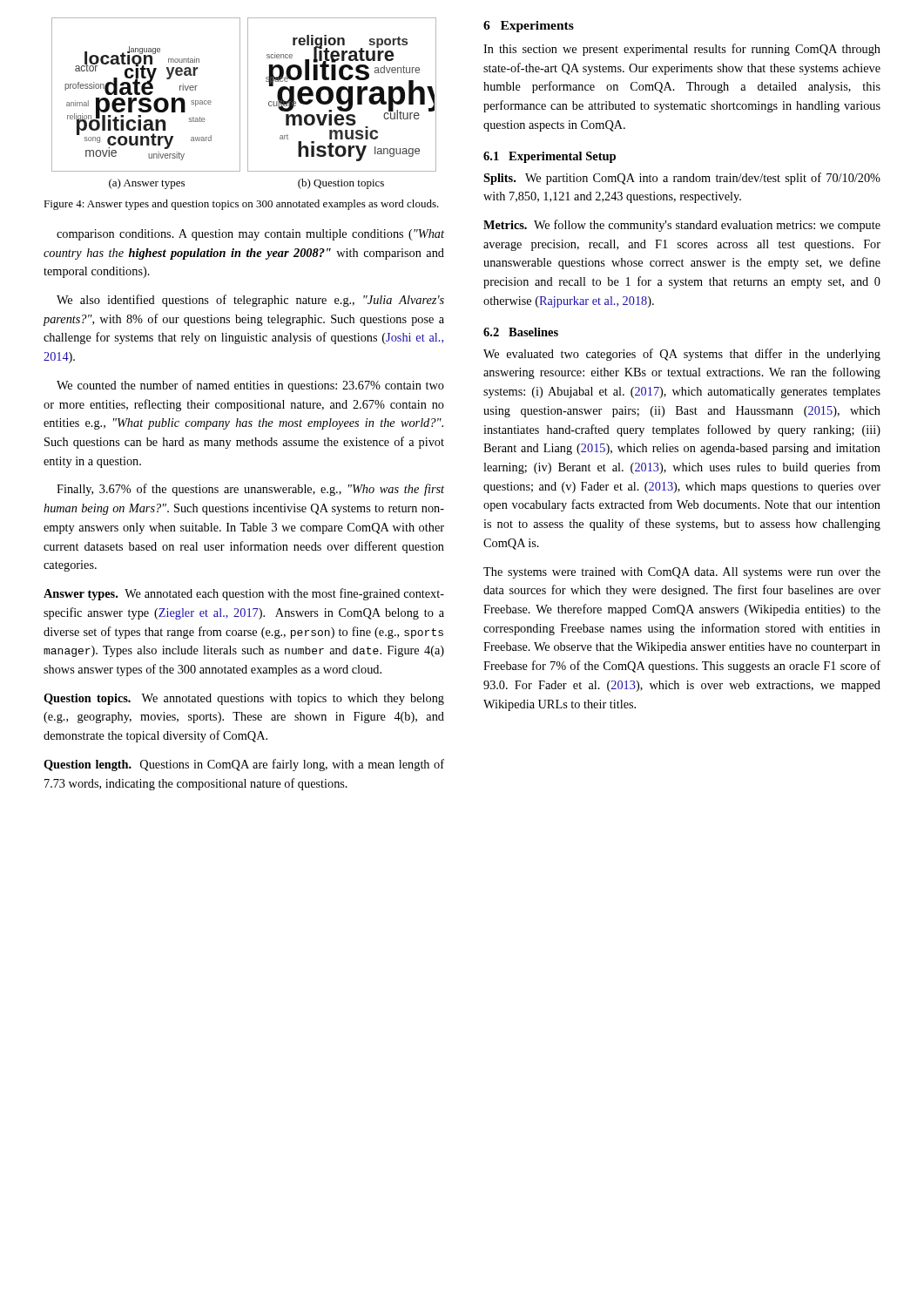Select the element starting "6.2 Baselines"
The height and width of the screenshot is (1307, 924).
click(x=521, y=332)
